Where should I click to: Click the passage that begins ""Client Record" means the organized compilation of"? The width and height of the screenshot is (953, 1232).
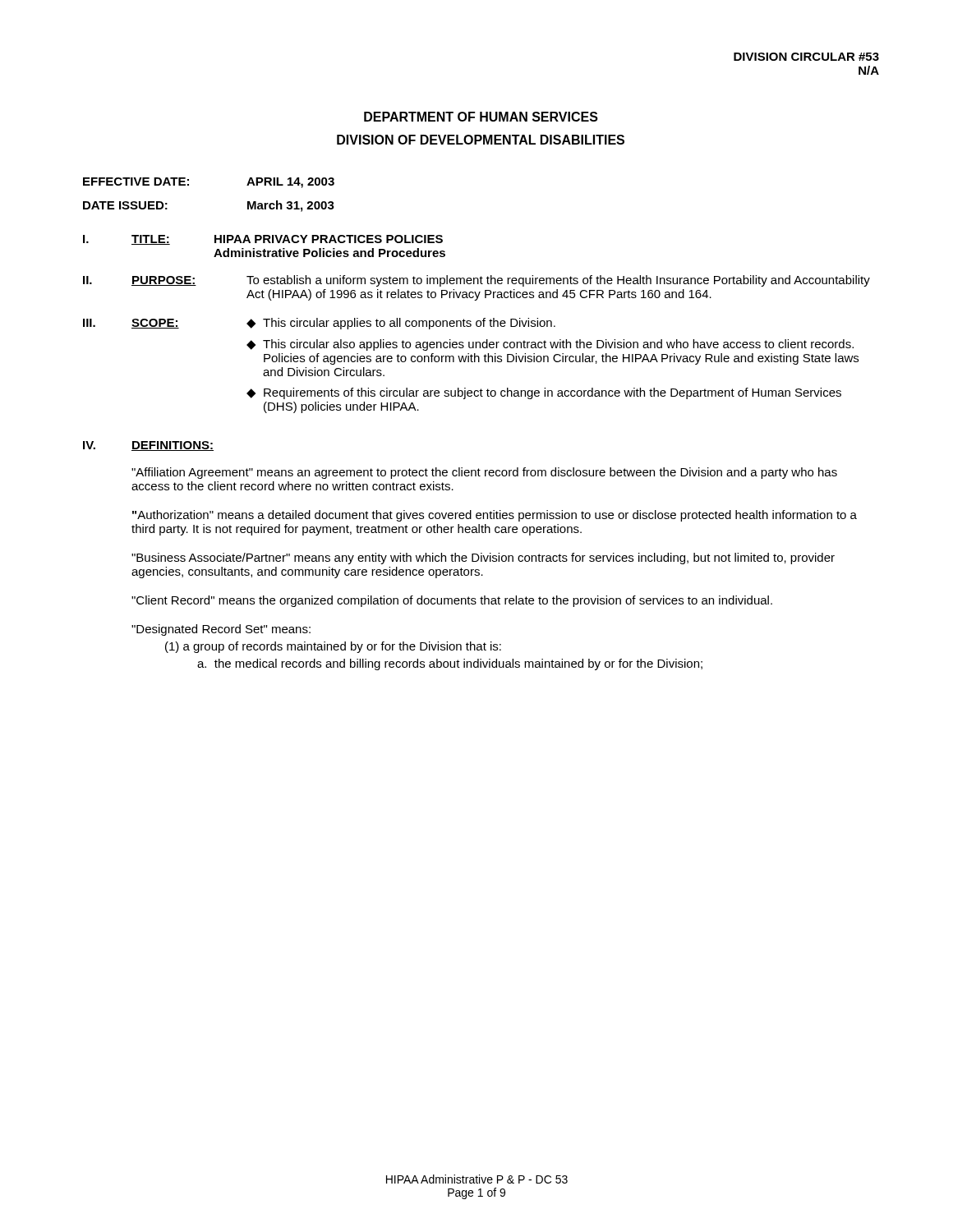(452, 600)
